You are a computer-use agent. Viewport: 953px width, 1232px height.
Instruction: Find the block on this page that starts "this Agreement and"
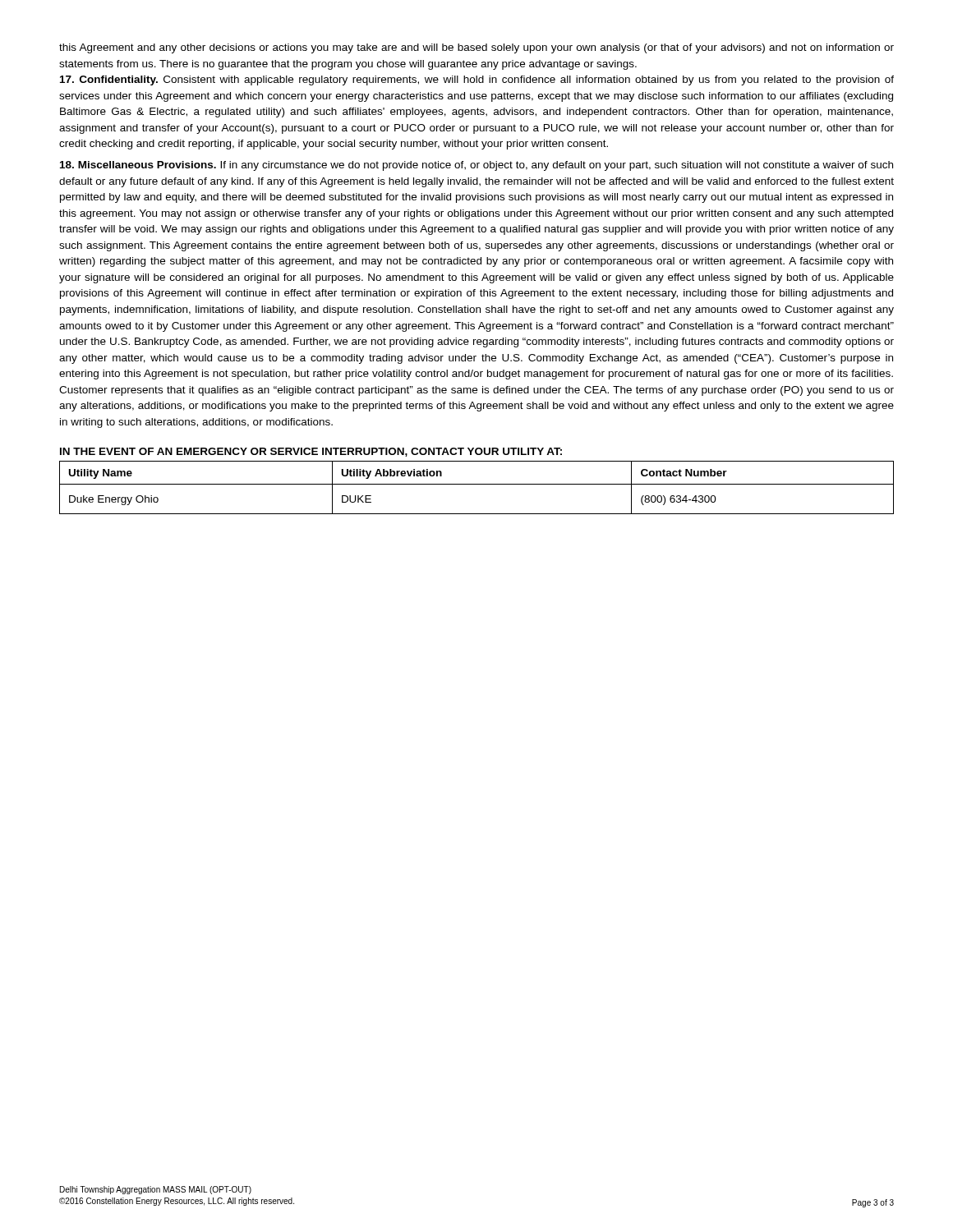click(x=476, y=95)
